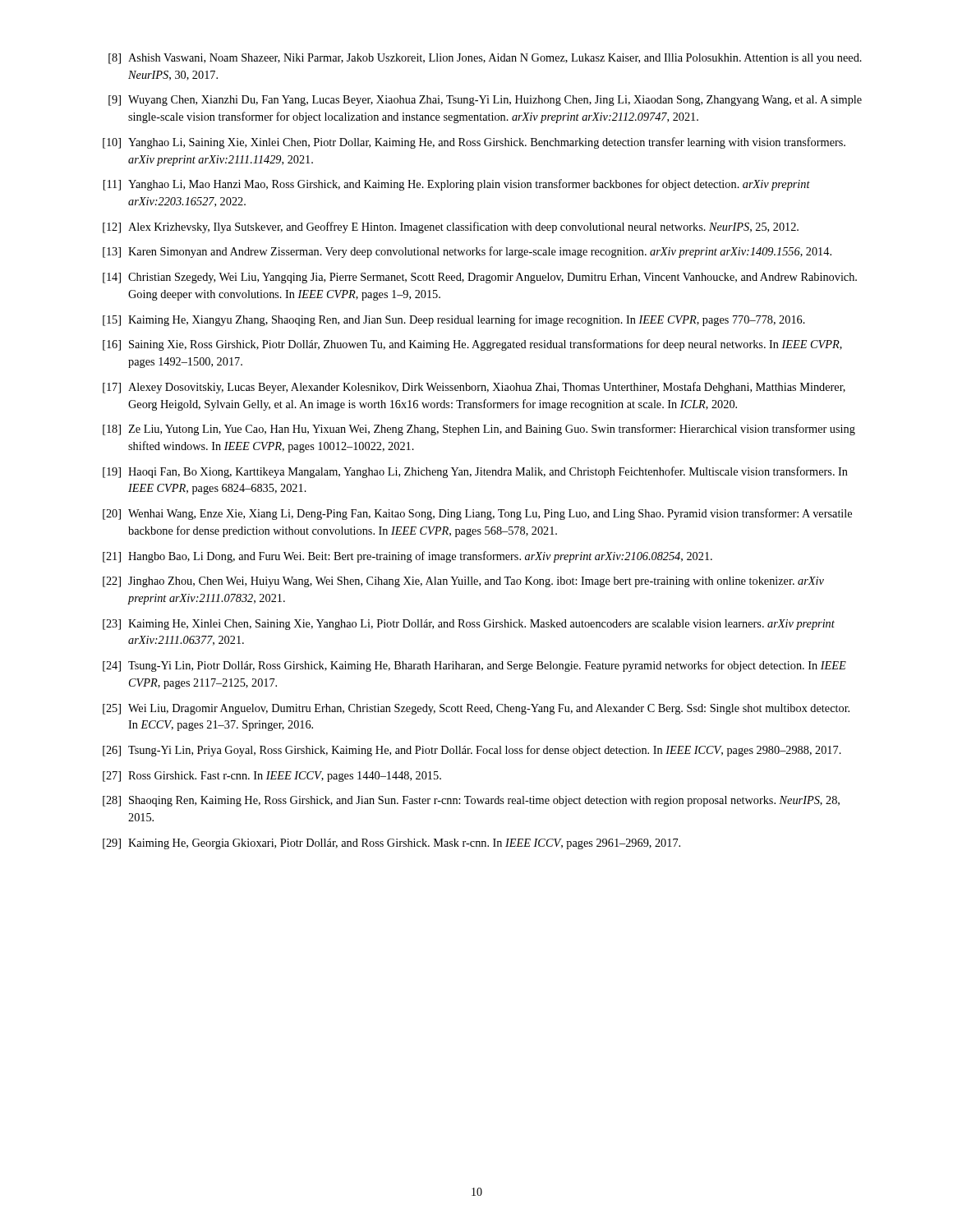Find the text starting "[14] Christian Szegedy, Wei Liu, Yangqing Jia, Pierre"
Image resolution: width=953 pixels, height=1232 pixels.
(x=476, y=286)
